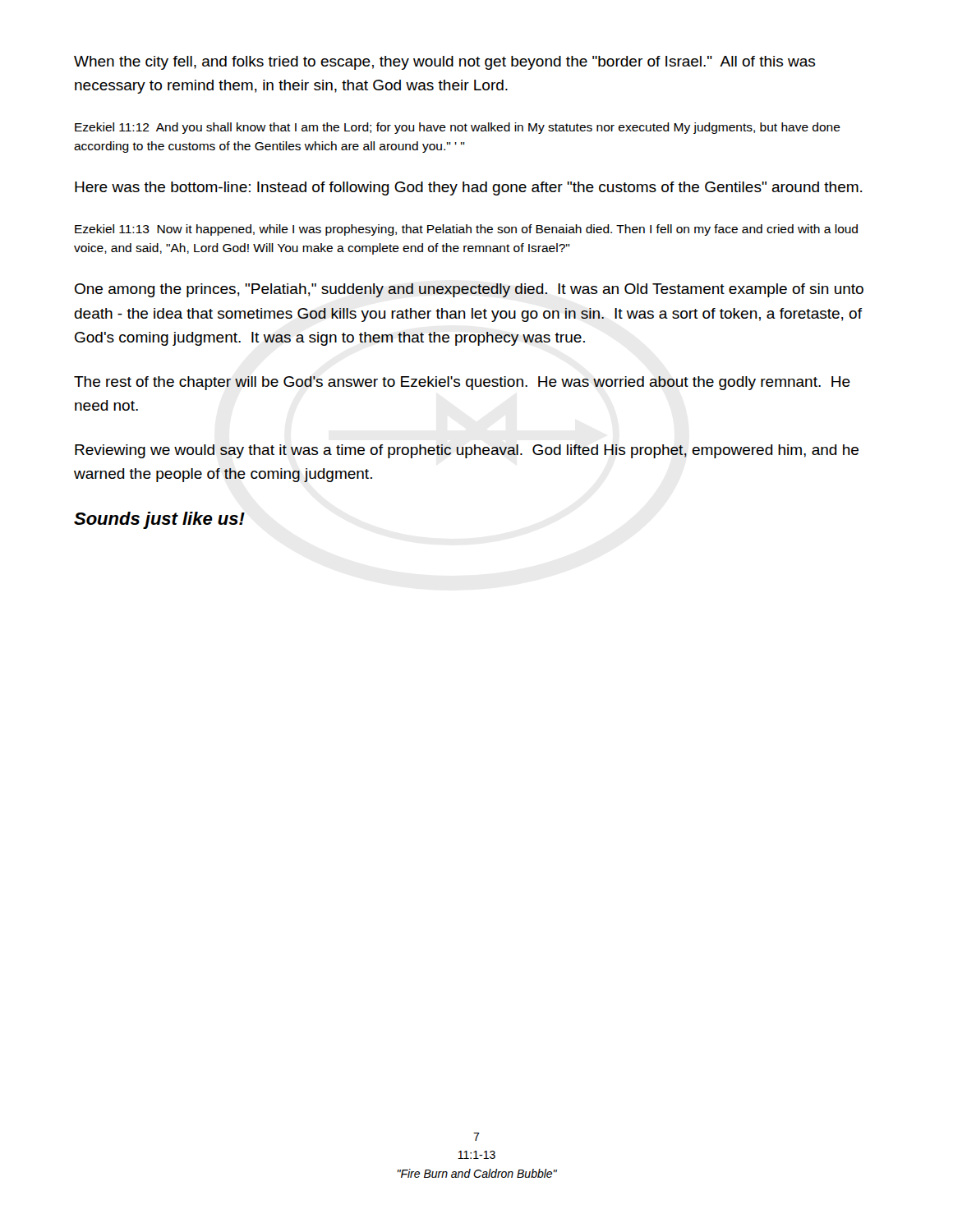
Task: Select the region starting "Here was the bottom-line: Instead"
Action: [x=469, y=187]
